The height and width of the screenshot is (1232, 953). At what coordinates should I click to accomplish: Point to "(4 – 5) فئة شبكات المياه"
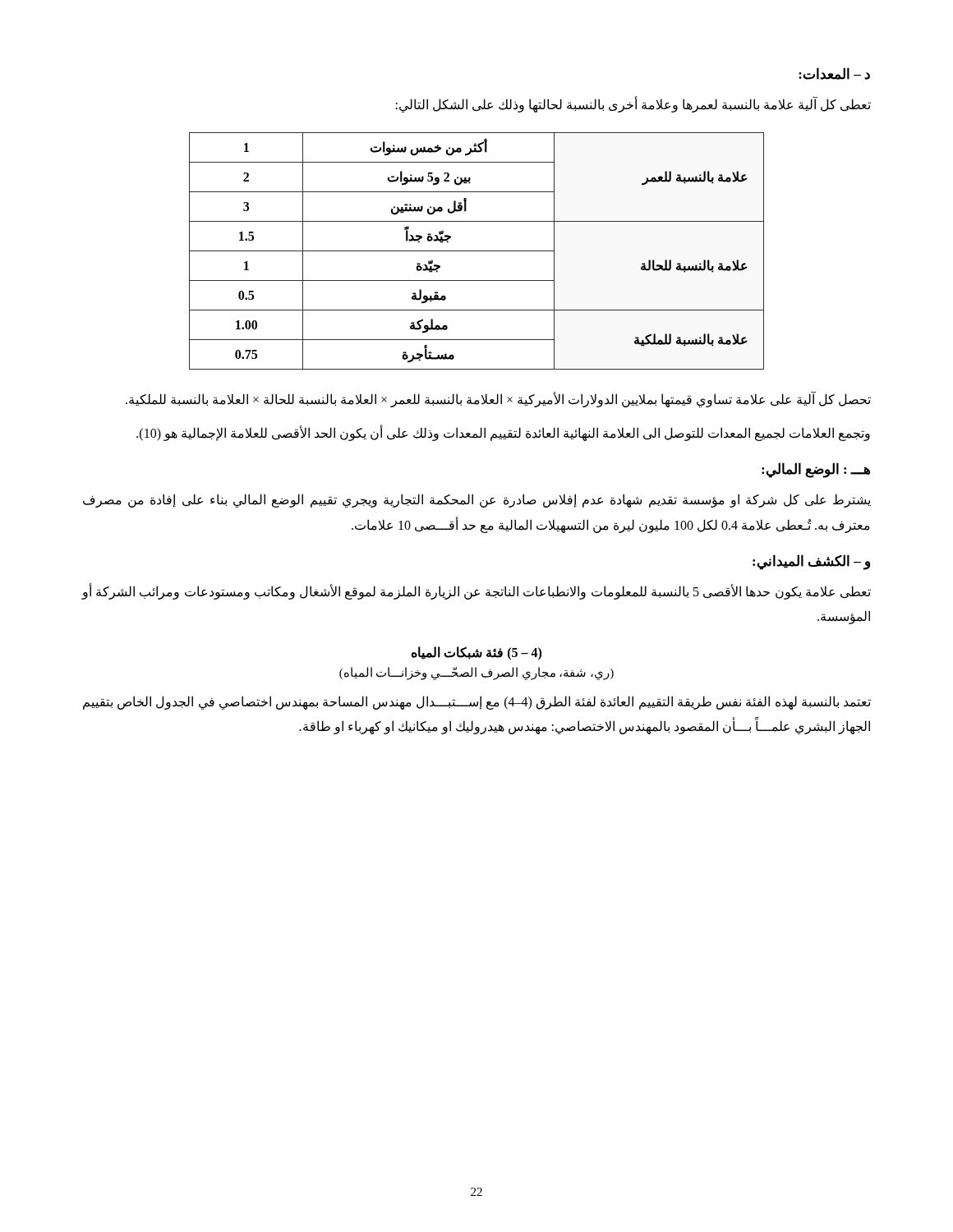point(476,652)
